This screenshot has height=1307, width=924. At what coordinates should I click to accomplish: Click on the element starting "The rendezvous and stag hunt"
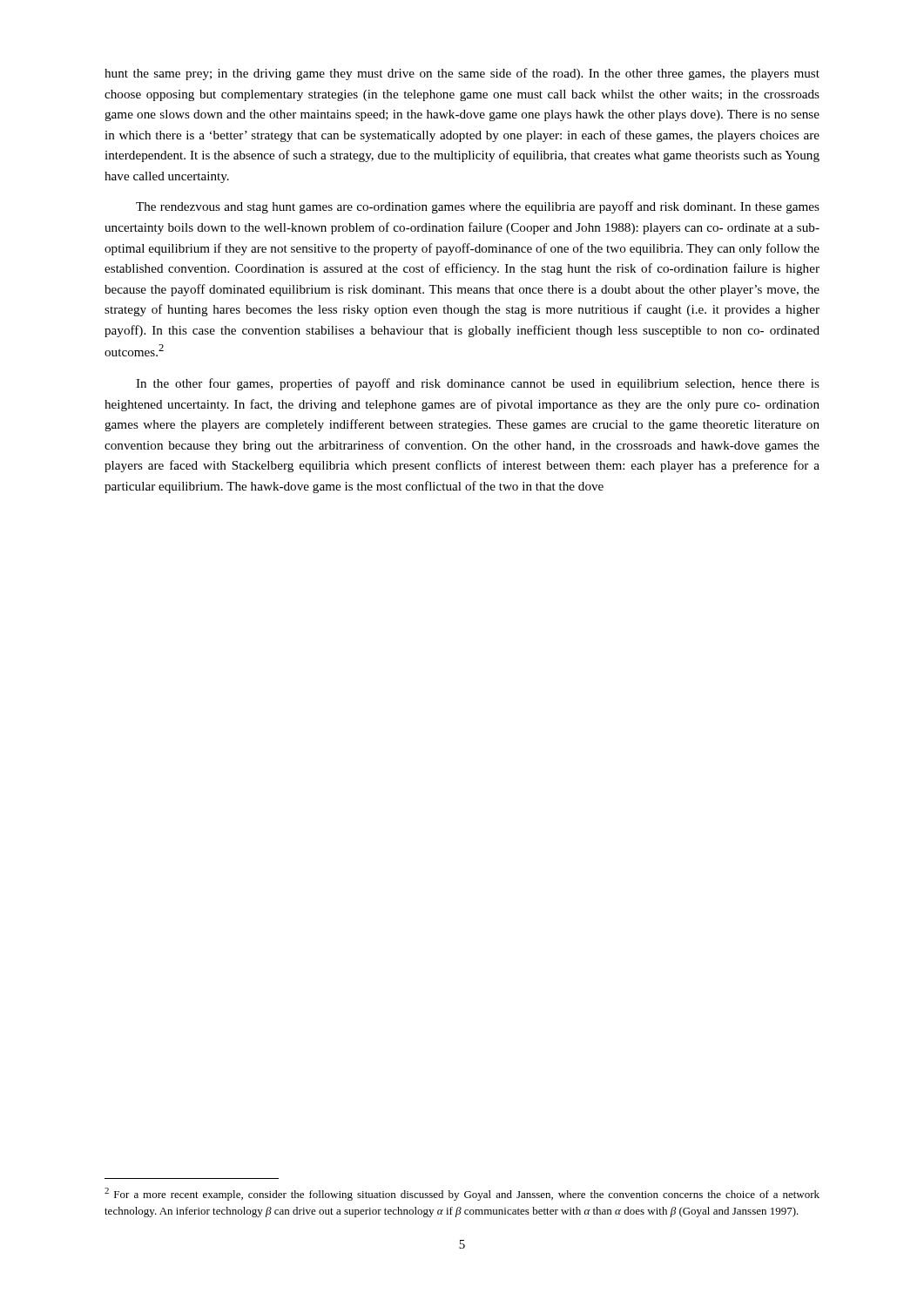click(x=462, y=279)
